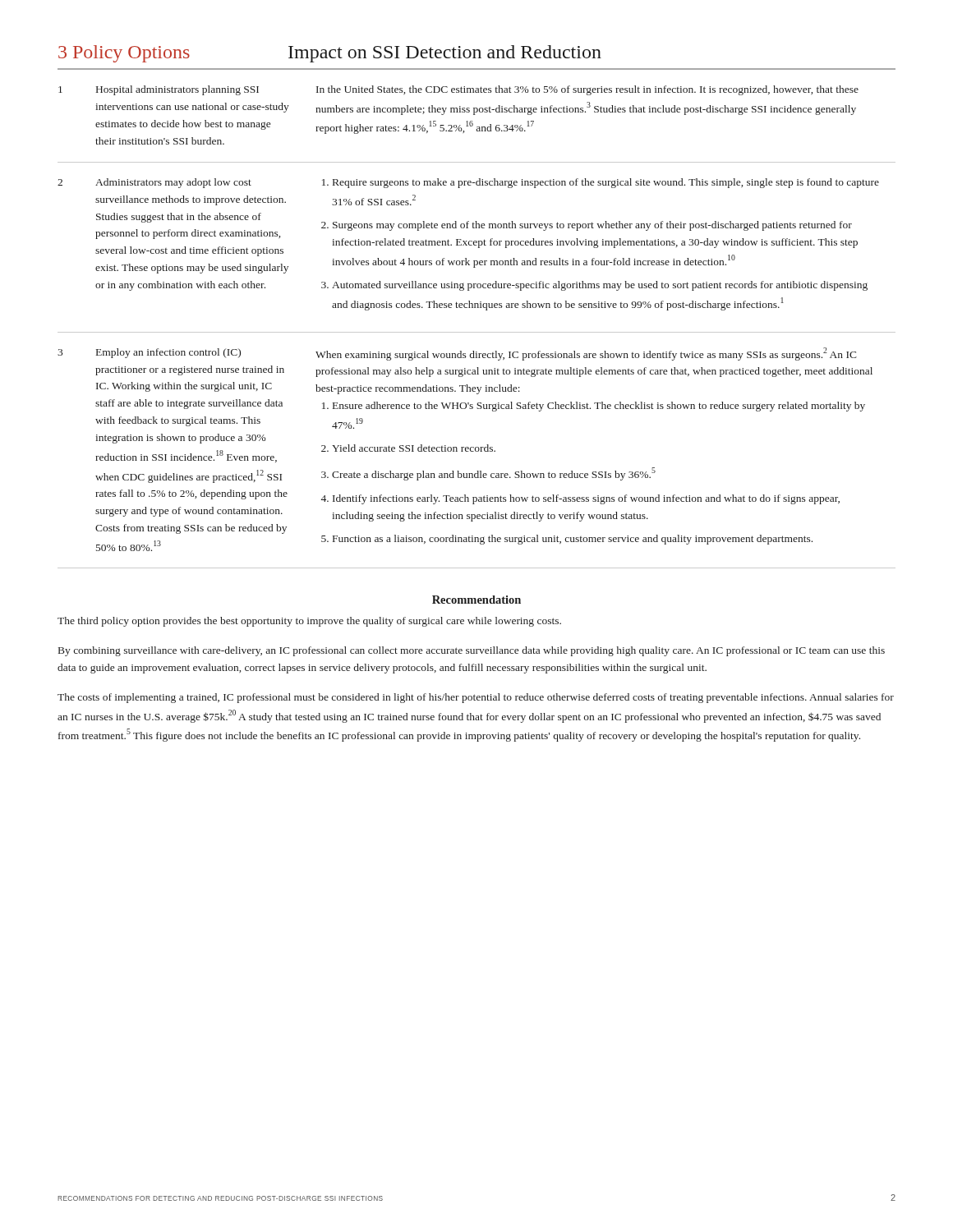Find the block on this page that starts "By combining surveillance with care-delivery, an"
Viewport: 953px width, 1232px height.
471,659
